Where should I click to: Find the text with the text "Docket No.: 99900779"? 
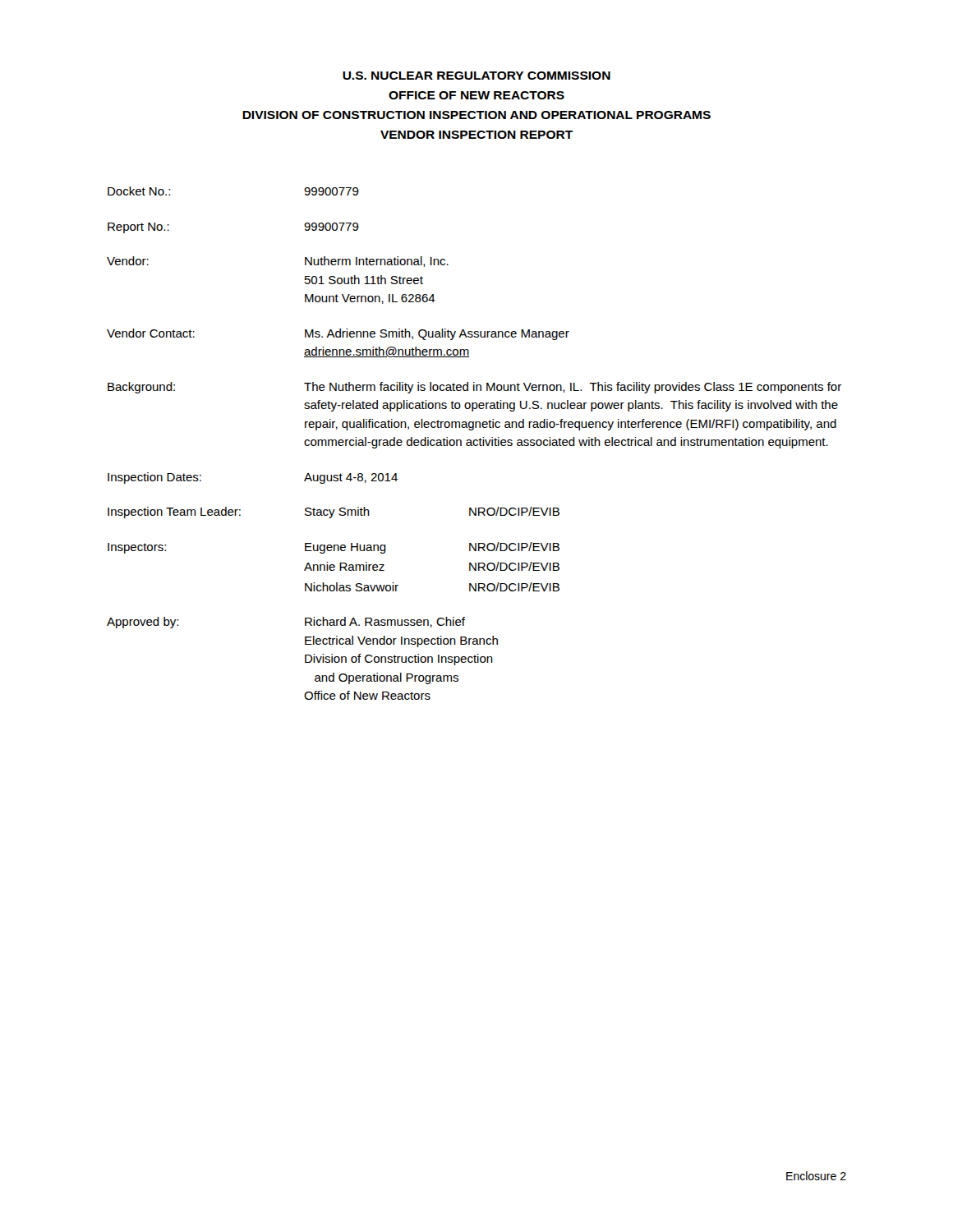click(140, 191)
